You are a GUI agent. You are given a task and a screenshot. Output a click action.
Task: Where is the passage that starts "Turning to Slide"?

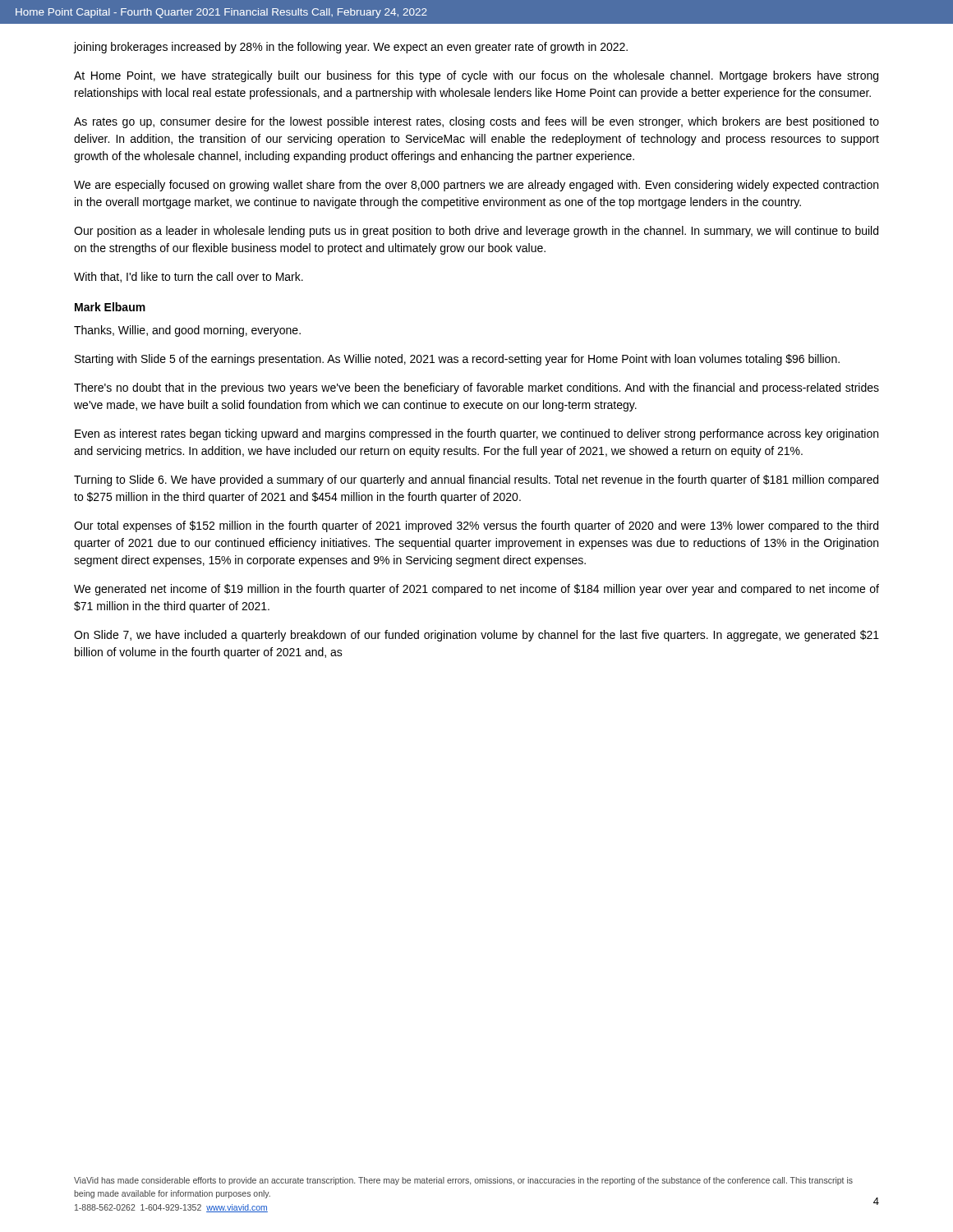(476, 488)
